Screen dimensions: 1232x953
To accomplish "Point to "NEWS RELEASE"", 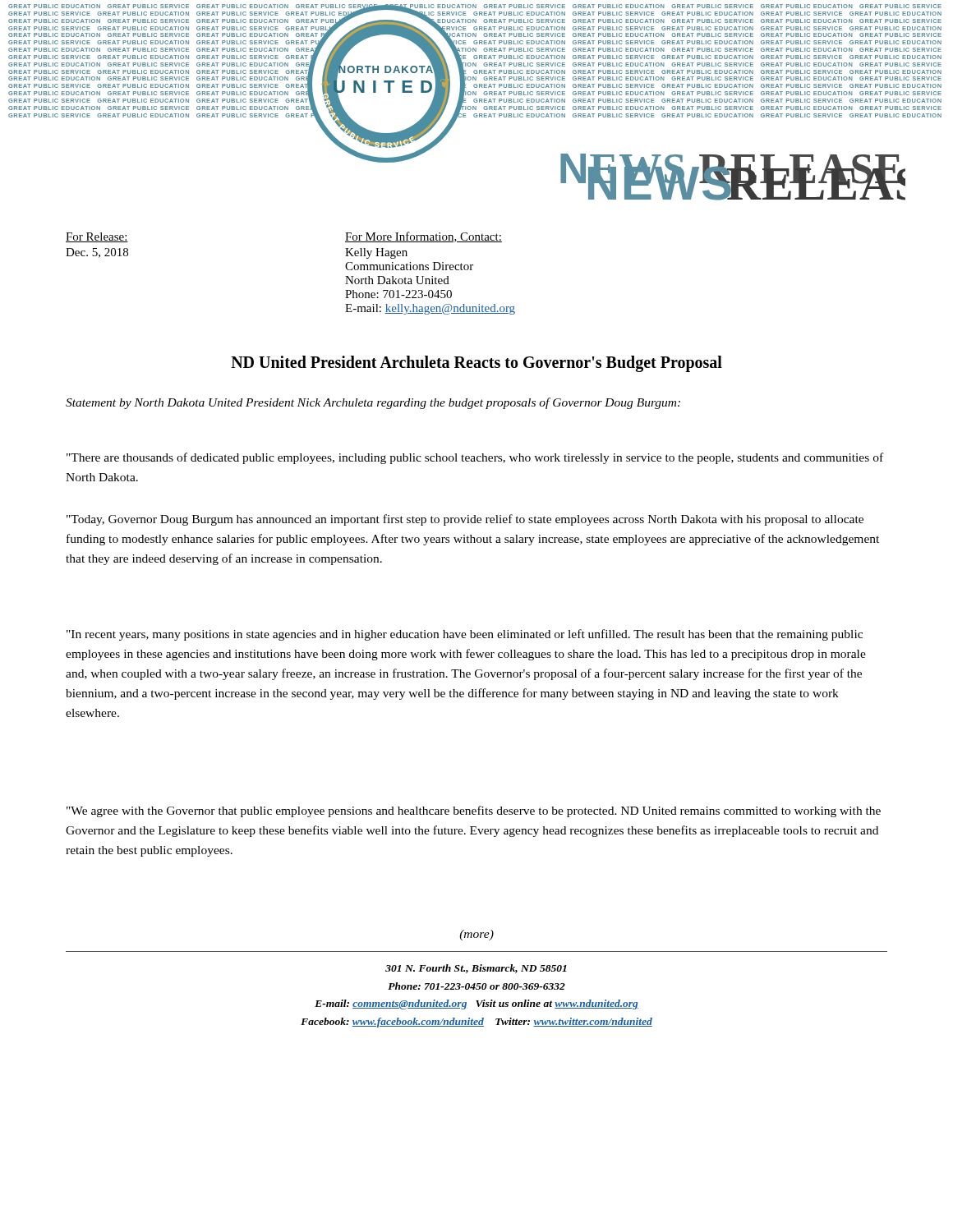I will (745, 181).
